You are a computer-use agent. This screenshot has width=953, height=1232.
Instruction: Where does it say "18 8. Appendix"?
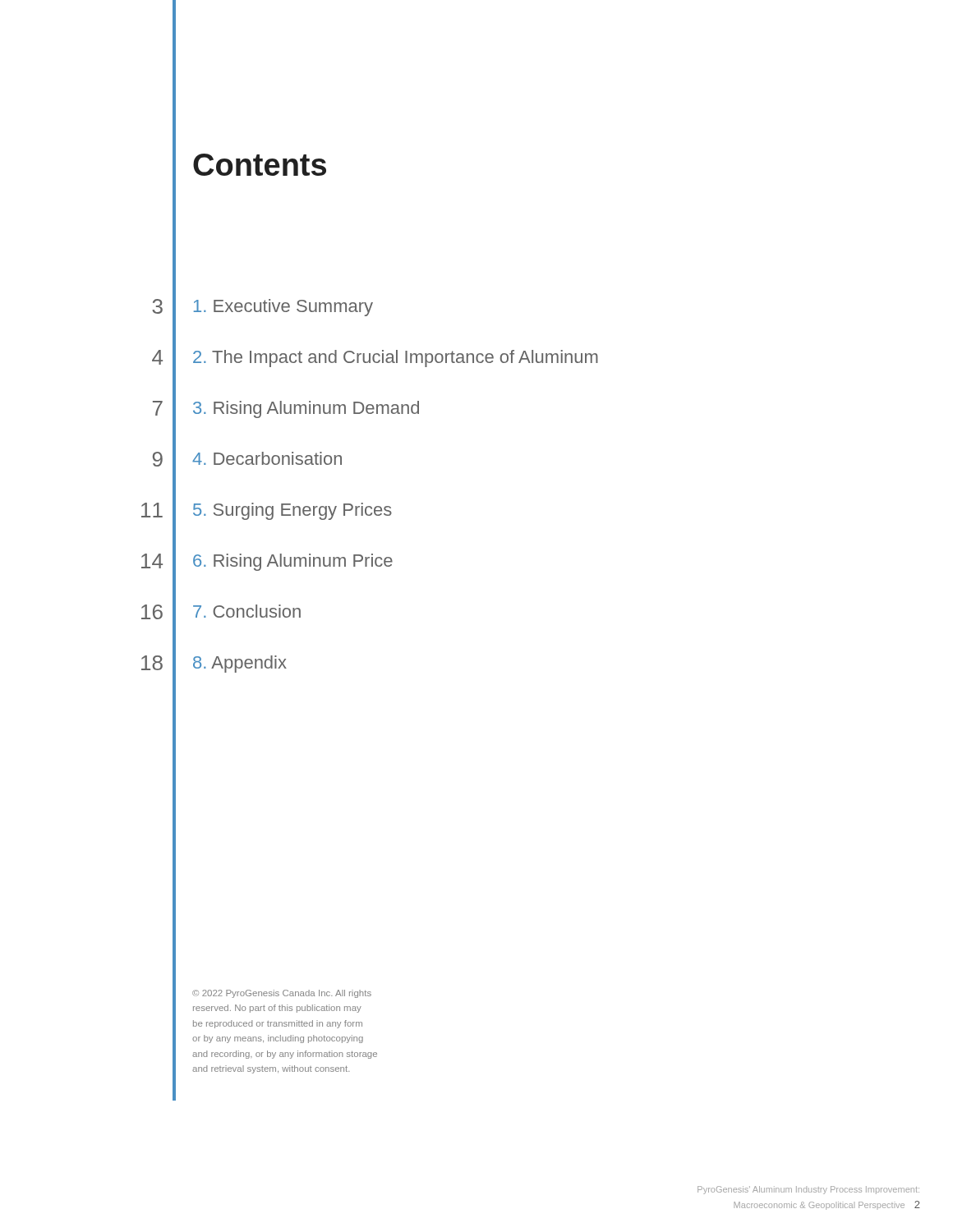pyautogui.click(x=239, y=663)
